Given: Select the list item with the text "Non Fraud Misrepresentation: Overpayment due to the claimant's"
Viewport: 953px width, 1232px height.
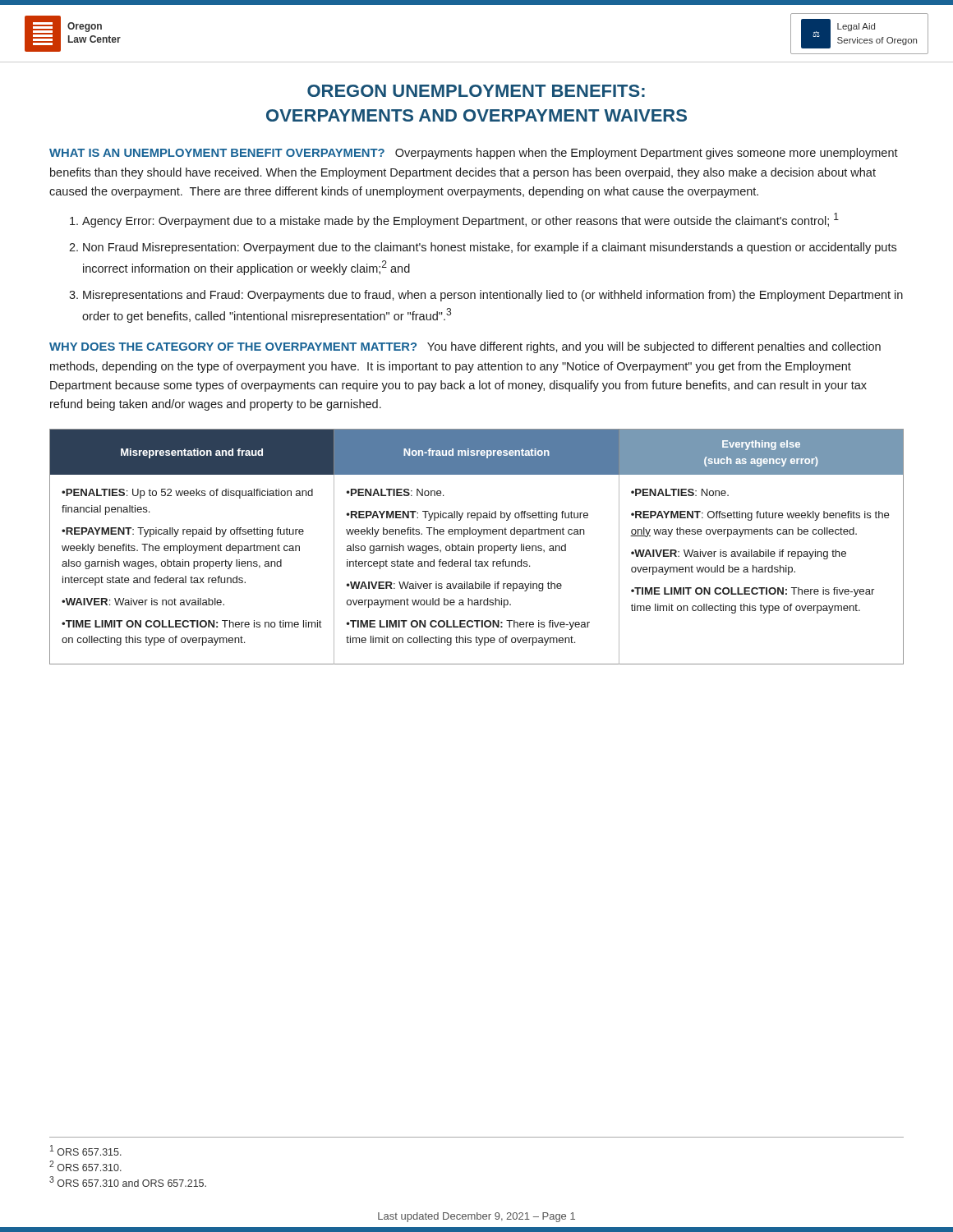Looking at the screenshot, I should [490, 258].
